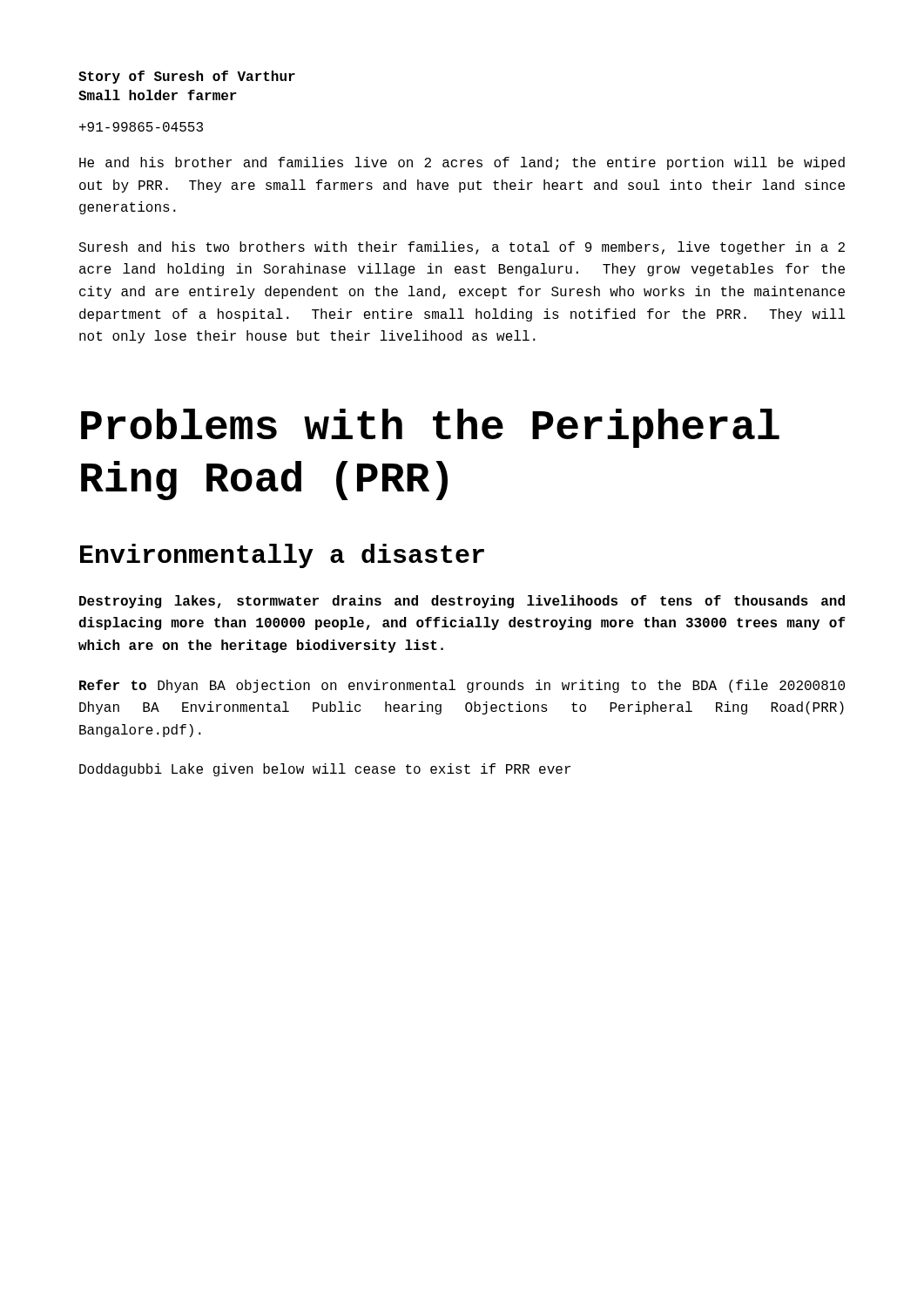Find "Story of Suresh of Varthur" on this page

point(187,78)
